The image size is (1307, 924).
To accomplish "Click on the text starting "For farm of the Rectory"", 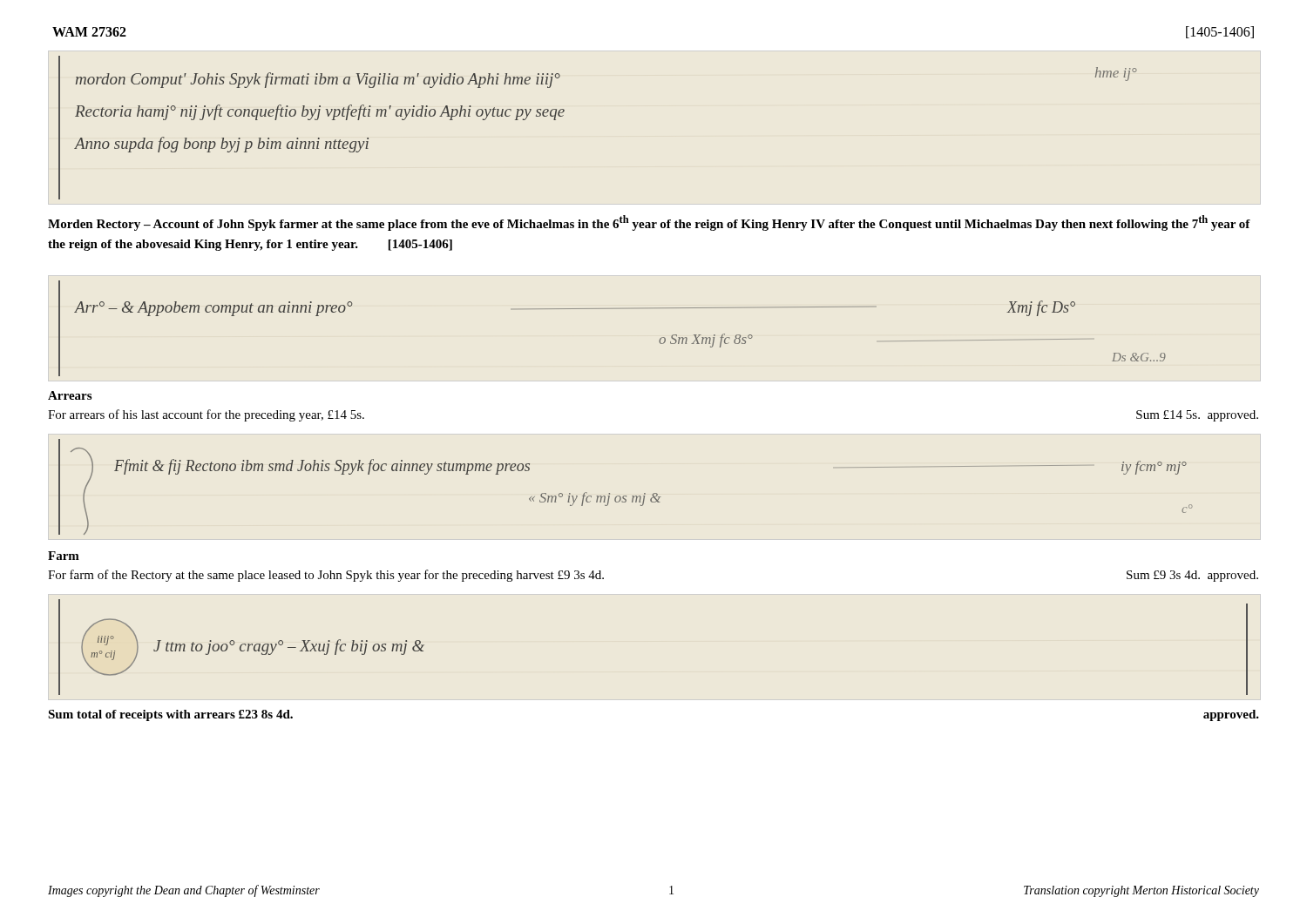I will 326,575.
